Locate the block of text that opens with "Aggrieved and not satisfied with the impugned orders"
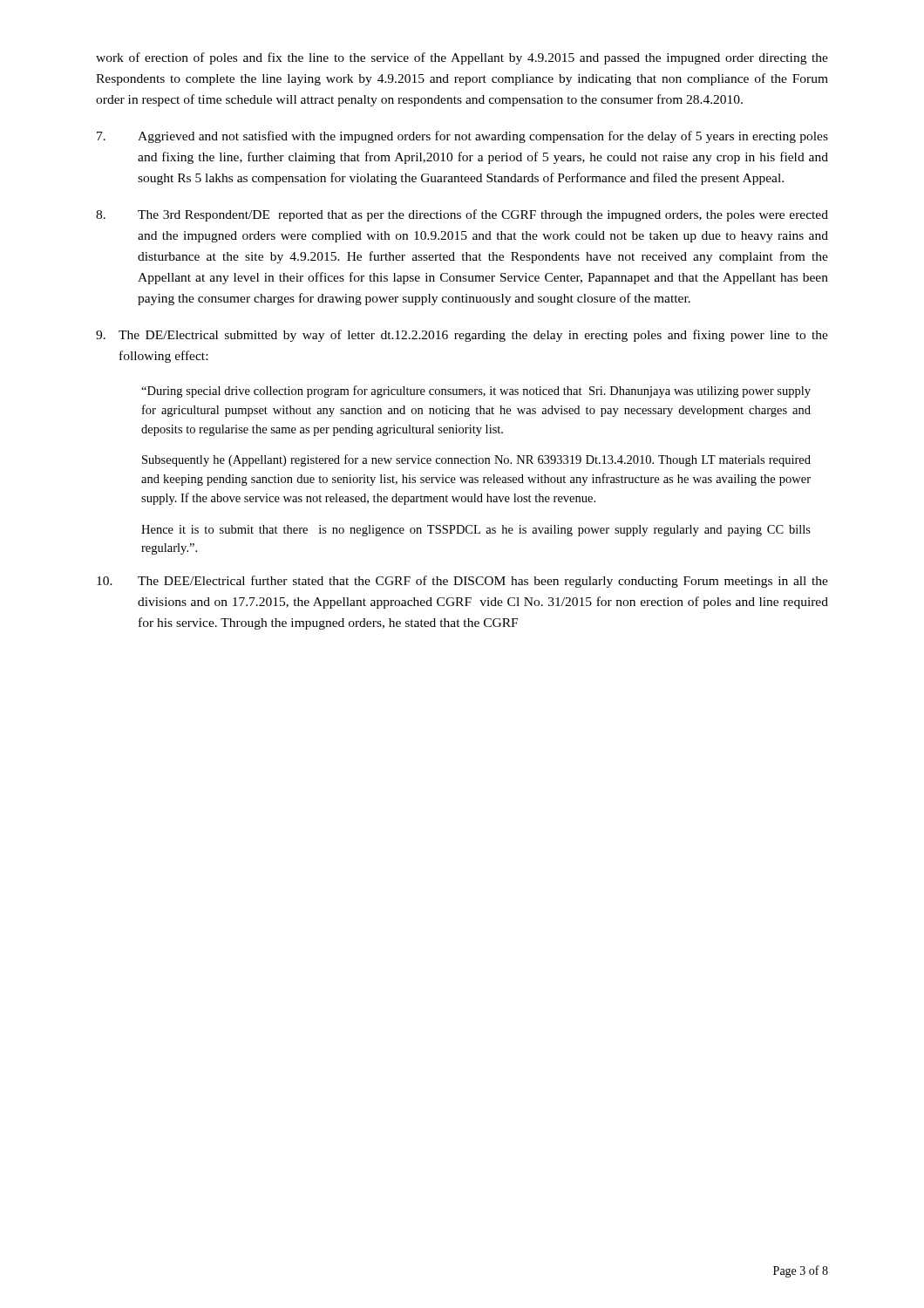This screenshot has width=924, height=1308. pos(462,157)
